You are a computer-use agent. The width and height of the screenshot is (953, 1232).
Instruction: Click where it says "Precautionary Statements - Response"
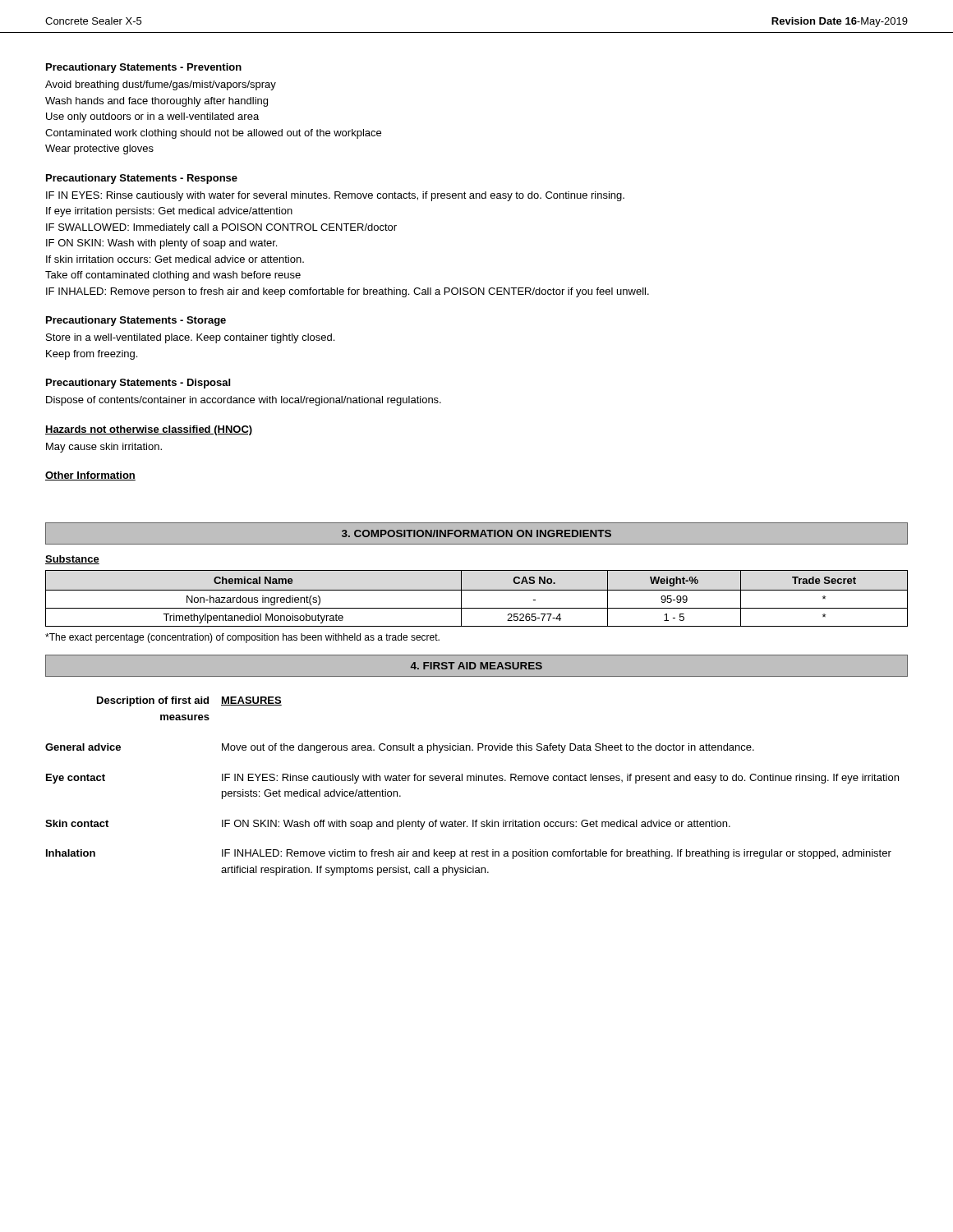pyautogui.click(x=141, y=177)
